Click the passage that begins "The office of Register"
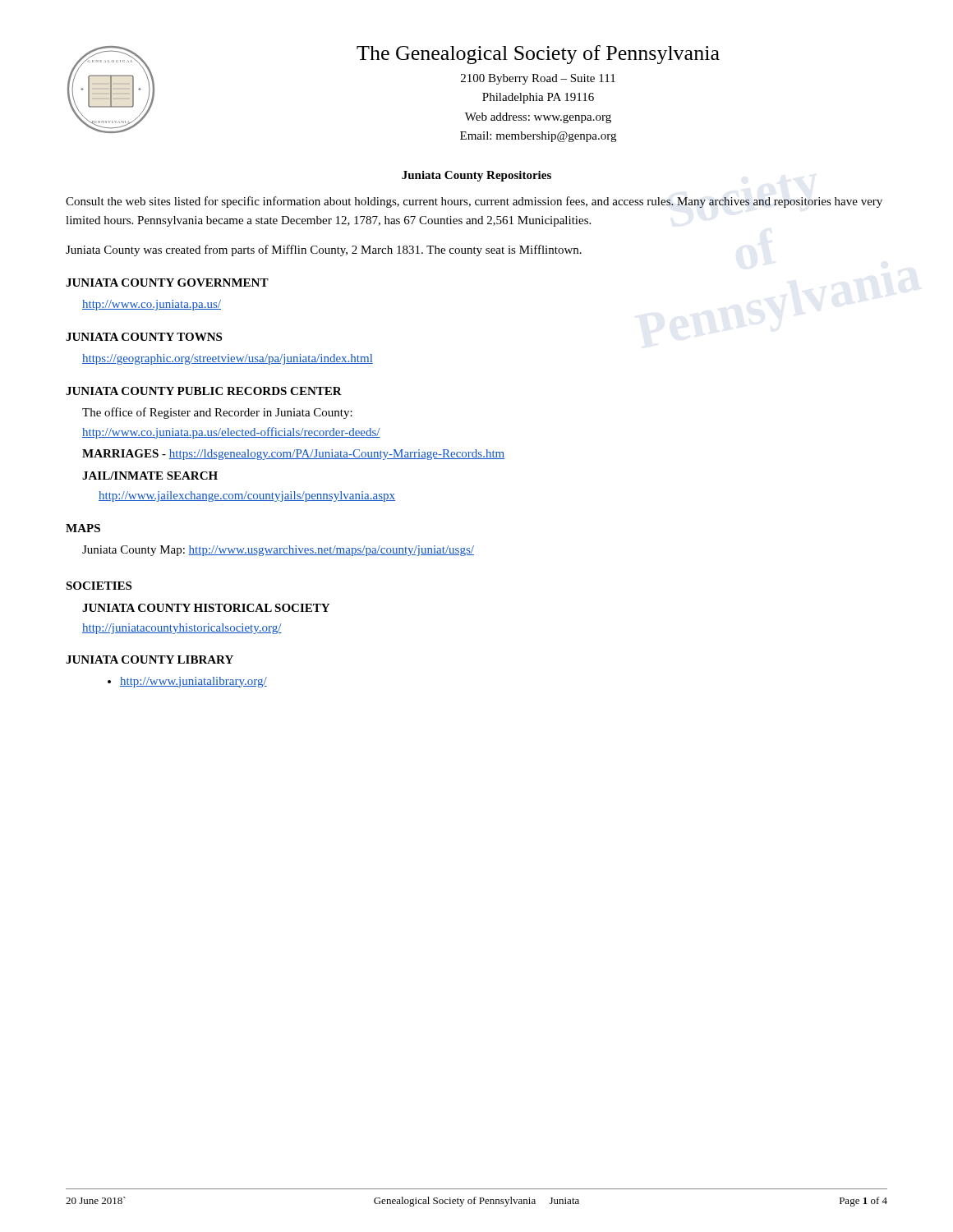 coord(231,422)
